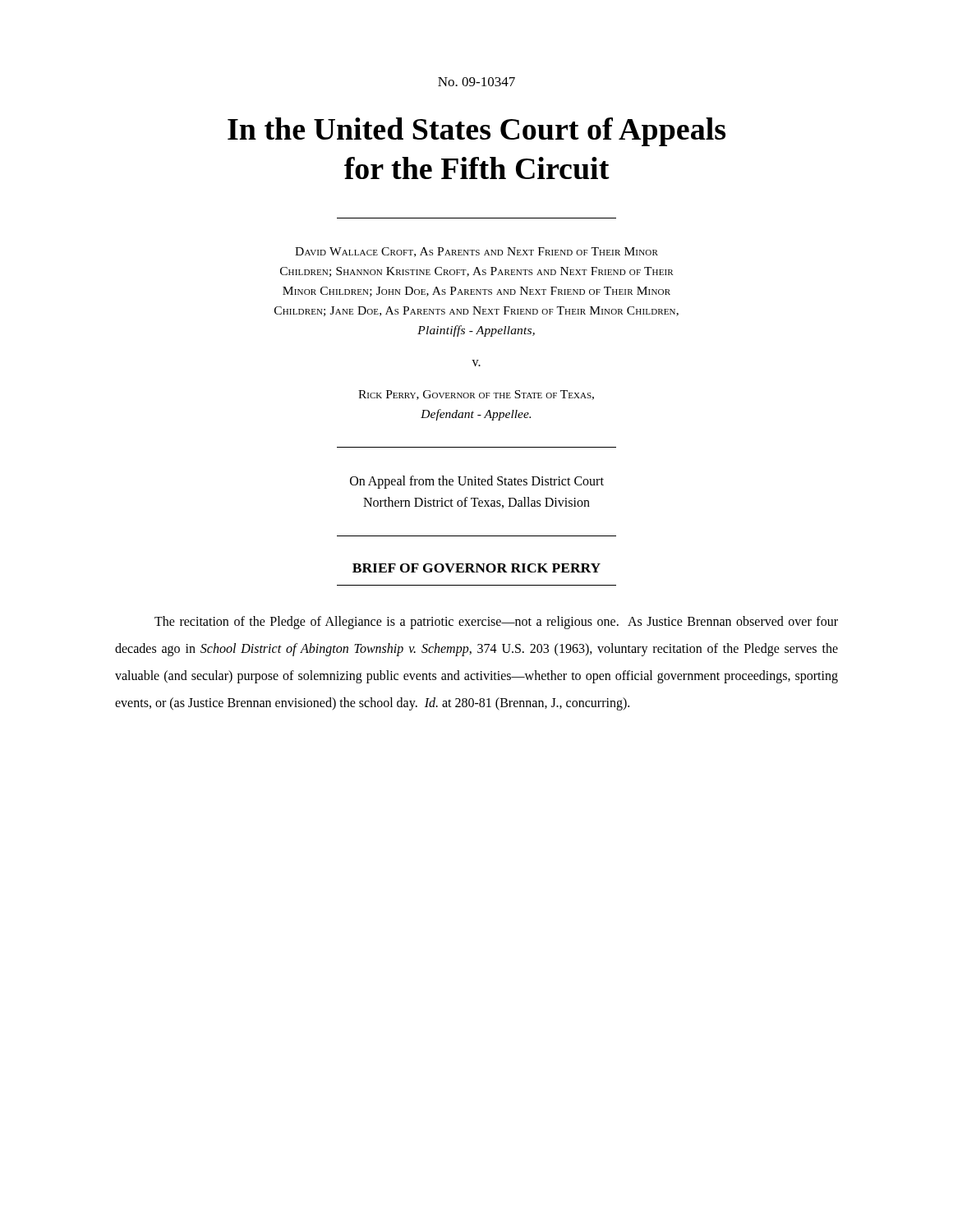
Task: Locate the block of text that opens with "Rick Perry, Governor of"
Action: (x=476, y=404)
